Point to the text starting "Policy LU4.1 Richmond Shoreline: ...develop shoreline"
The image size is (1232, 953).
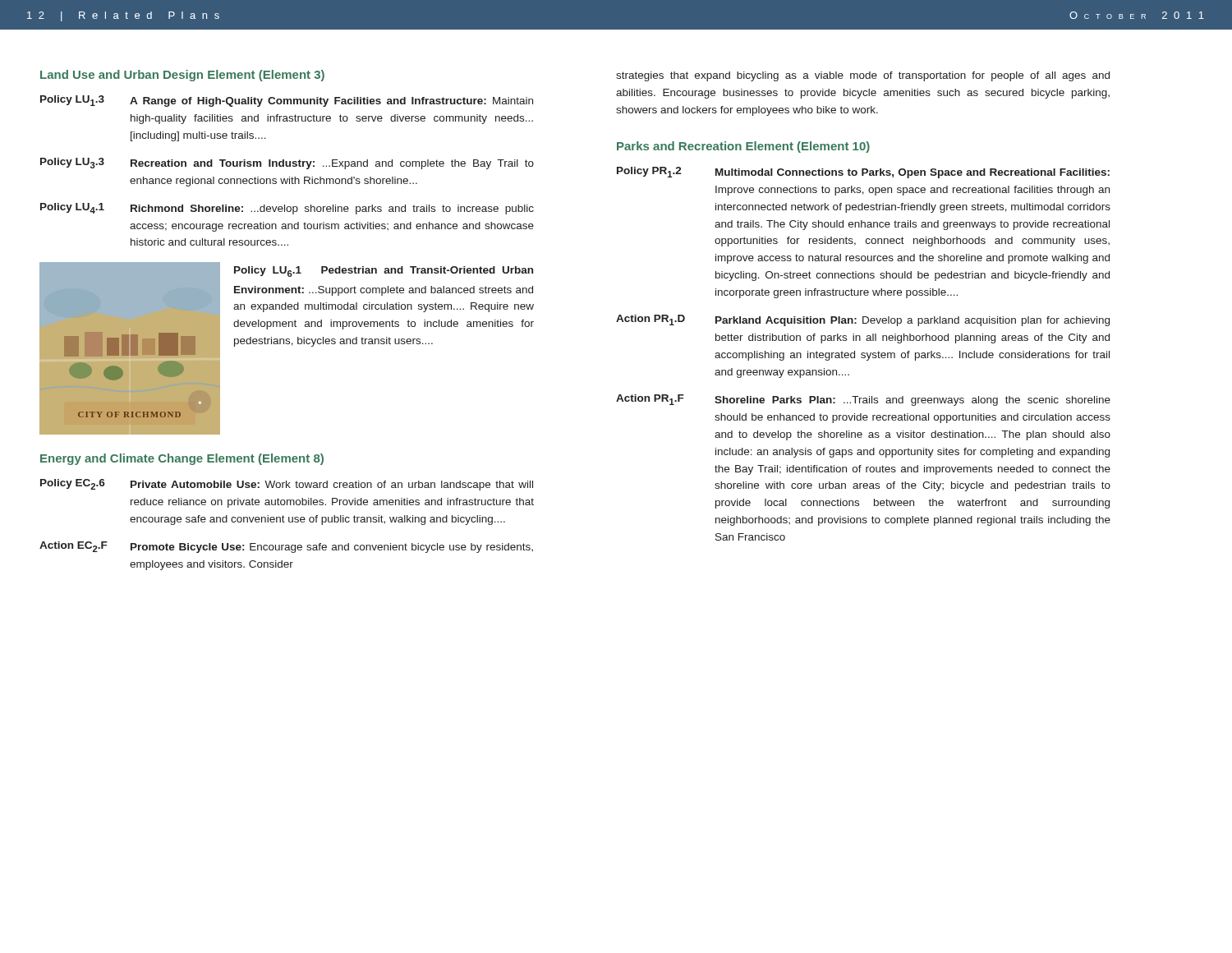[287, 226]
